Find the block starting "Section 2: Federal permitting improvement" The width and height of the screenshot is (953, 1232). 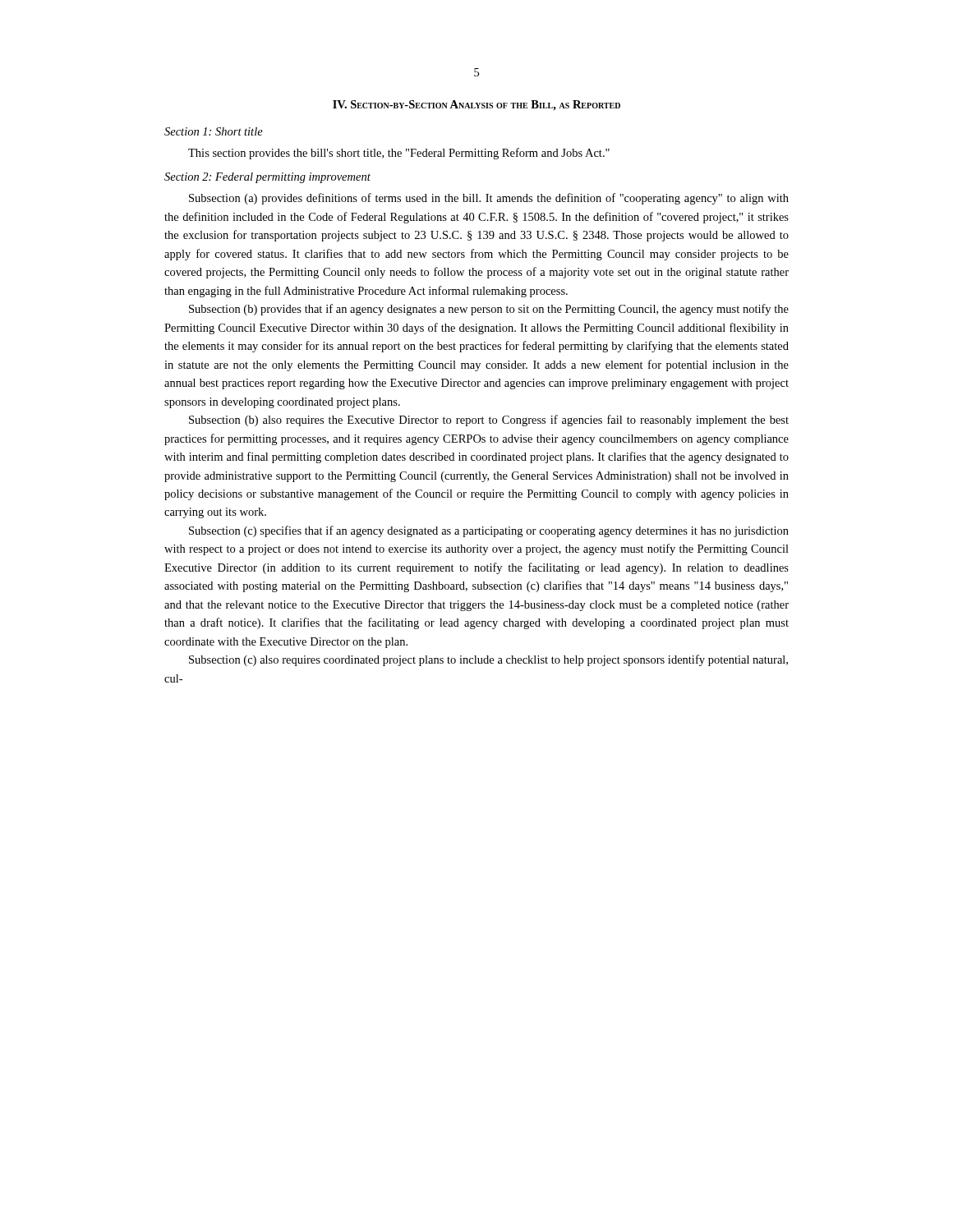pos(267,177)
